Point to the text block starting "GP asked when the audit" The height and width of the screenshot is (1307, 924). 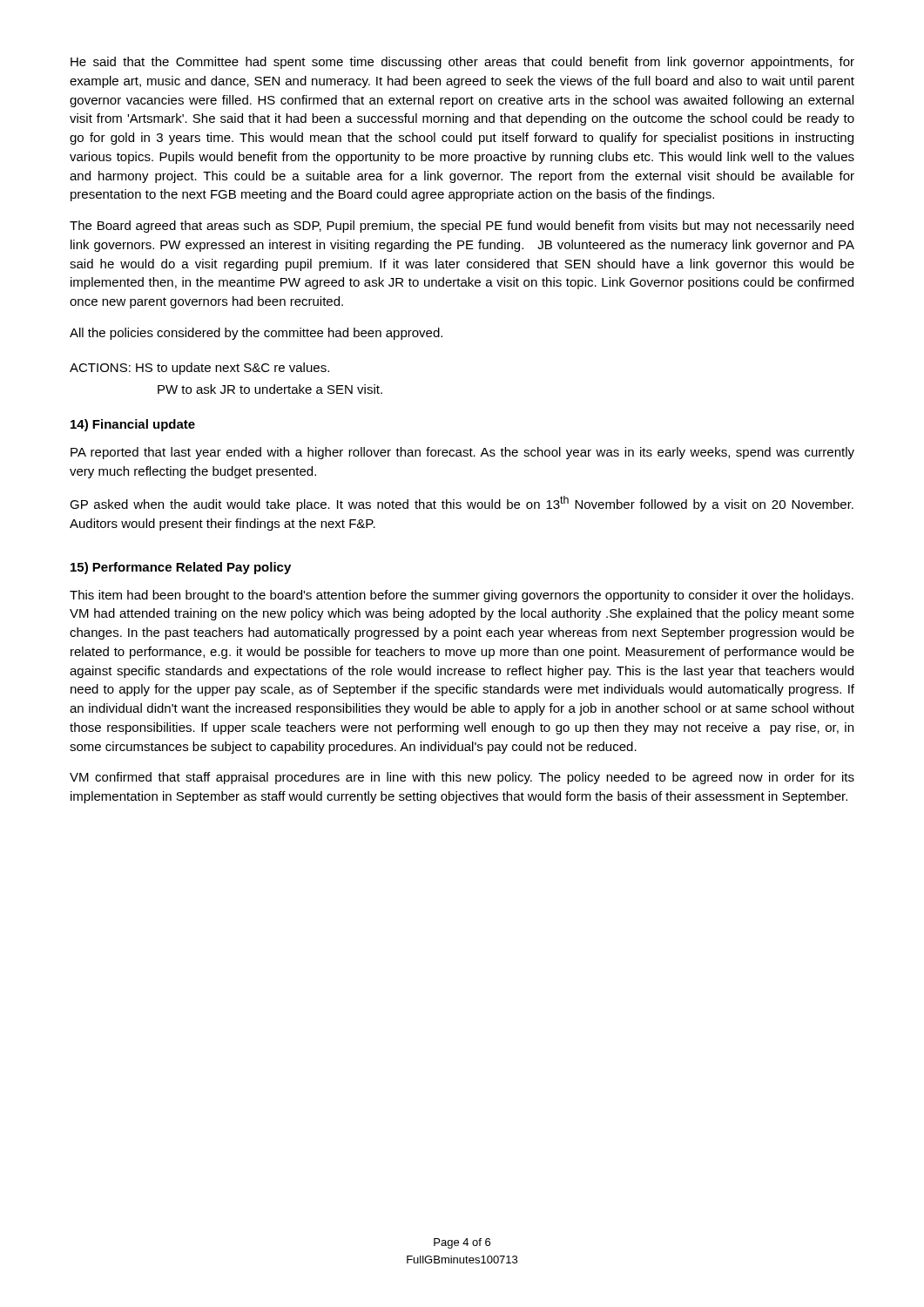pos(462,513)
